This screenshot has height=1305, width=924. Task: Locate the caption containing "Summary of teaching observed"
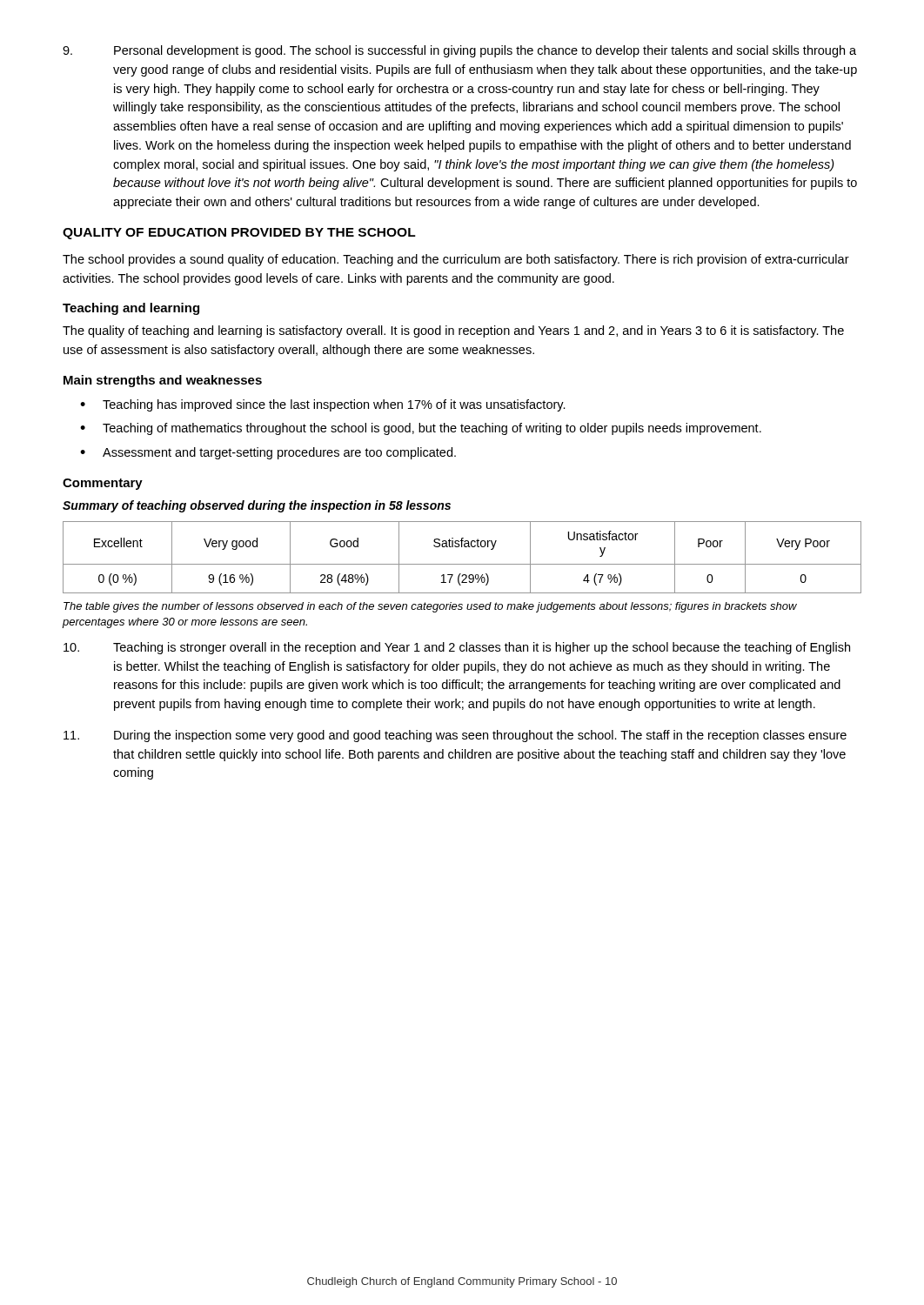[257, 505]
